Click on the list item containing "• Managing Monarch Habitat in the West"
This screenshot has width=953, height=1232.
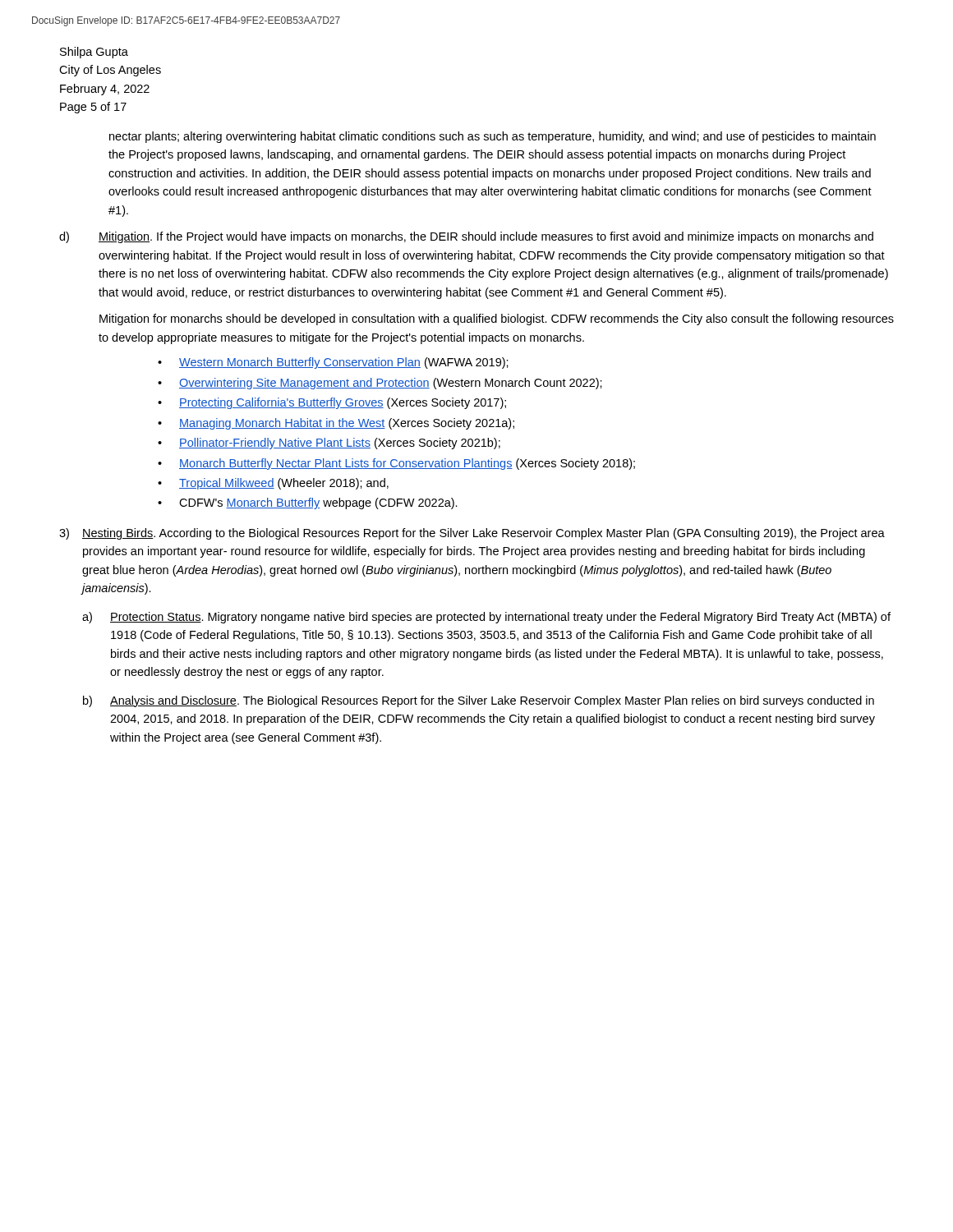tap(336, 424)
